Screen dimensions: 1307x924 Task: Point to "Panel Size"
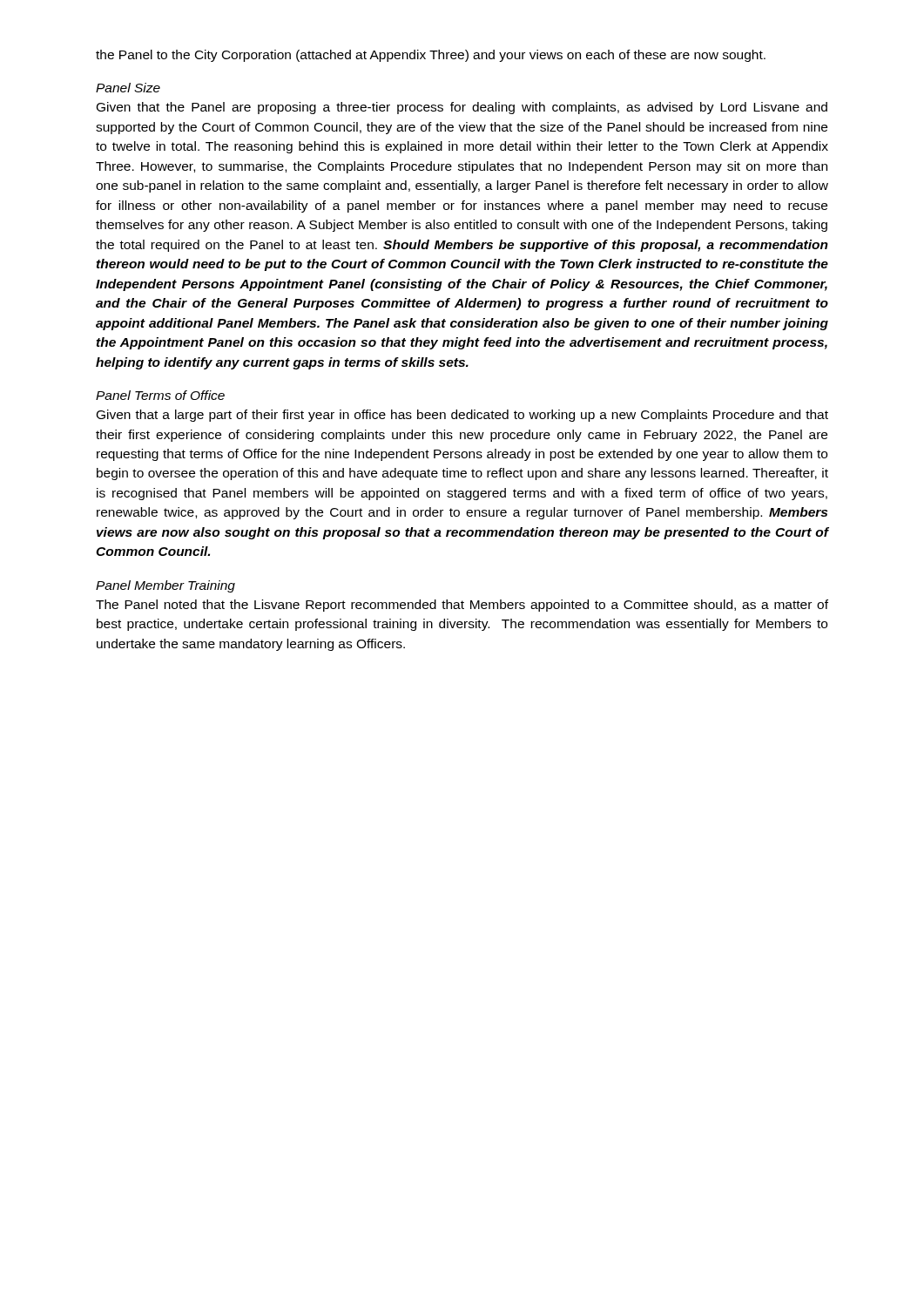(128, 88)
